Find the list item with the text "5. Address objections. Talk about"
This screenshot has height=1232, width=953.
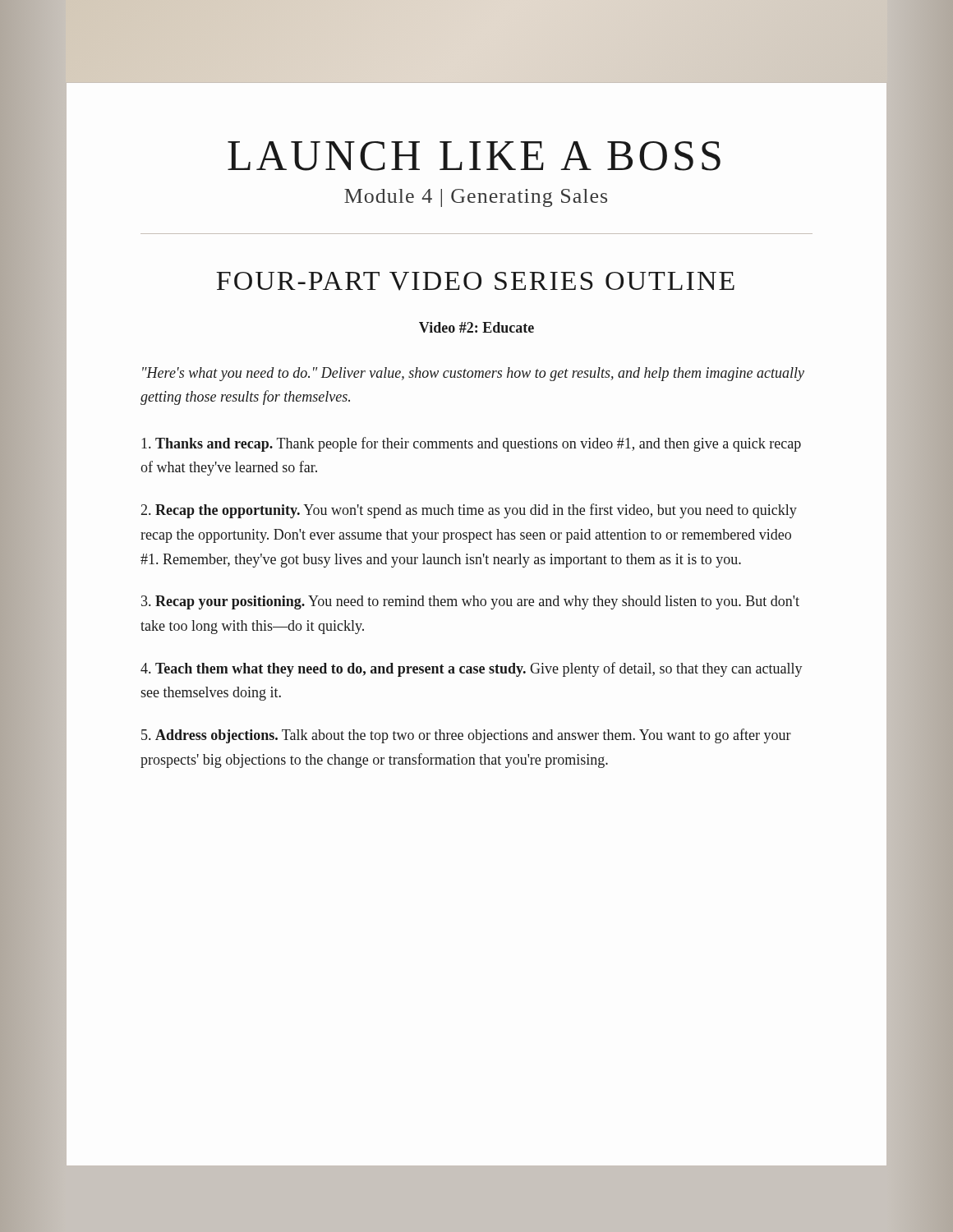pyautogui.click(x=466, y=747)
